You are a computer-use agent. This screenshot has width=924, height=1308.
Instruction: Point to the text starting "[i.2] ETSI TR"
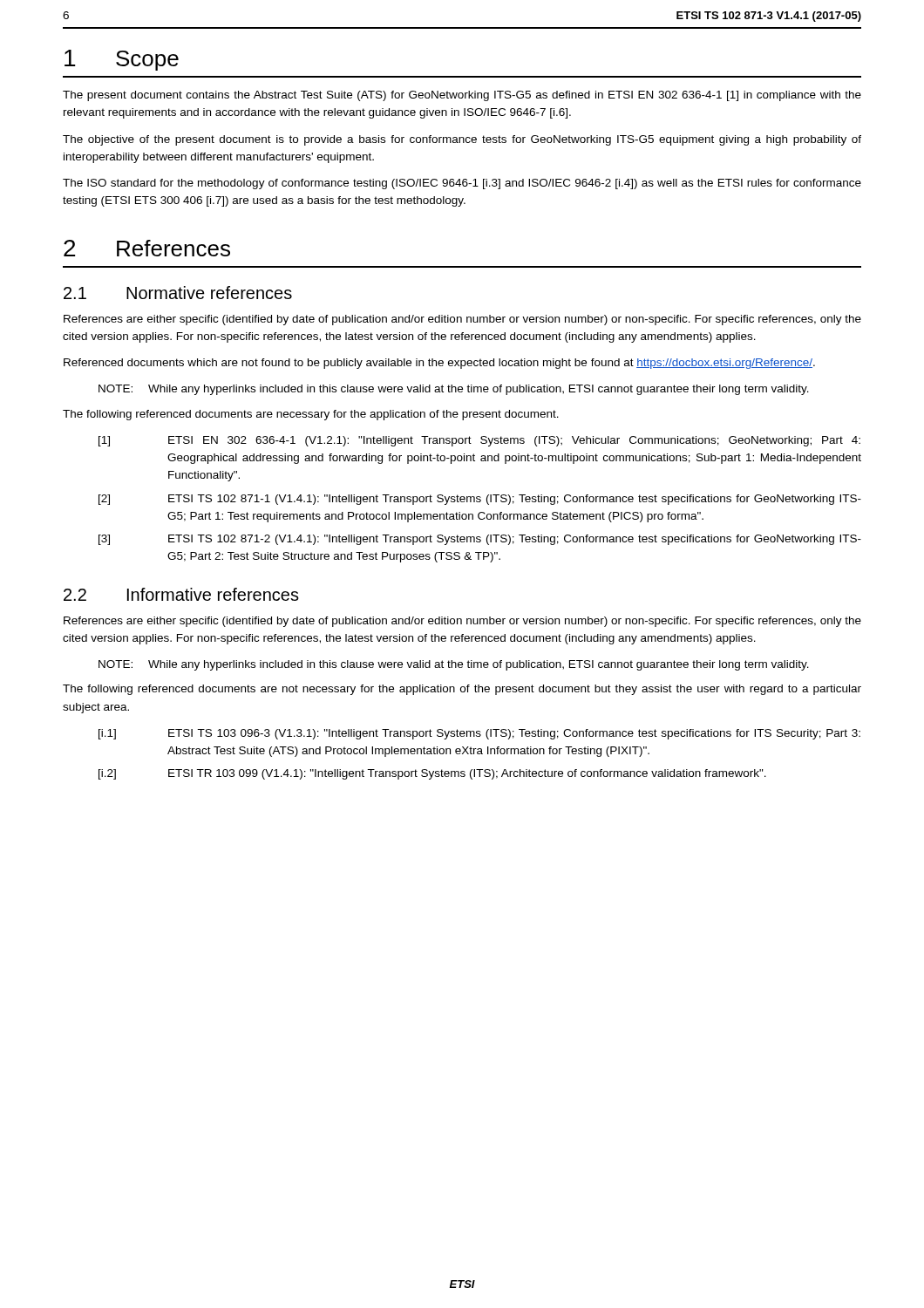(x=479, y=774)
